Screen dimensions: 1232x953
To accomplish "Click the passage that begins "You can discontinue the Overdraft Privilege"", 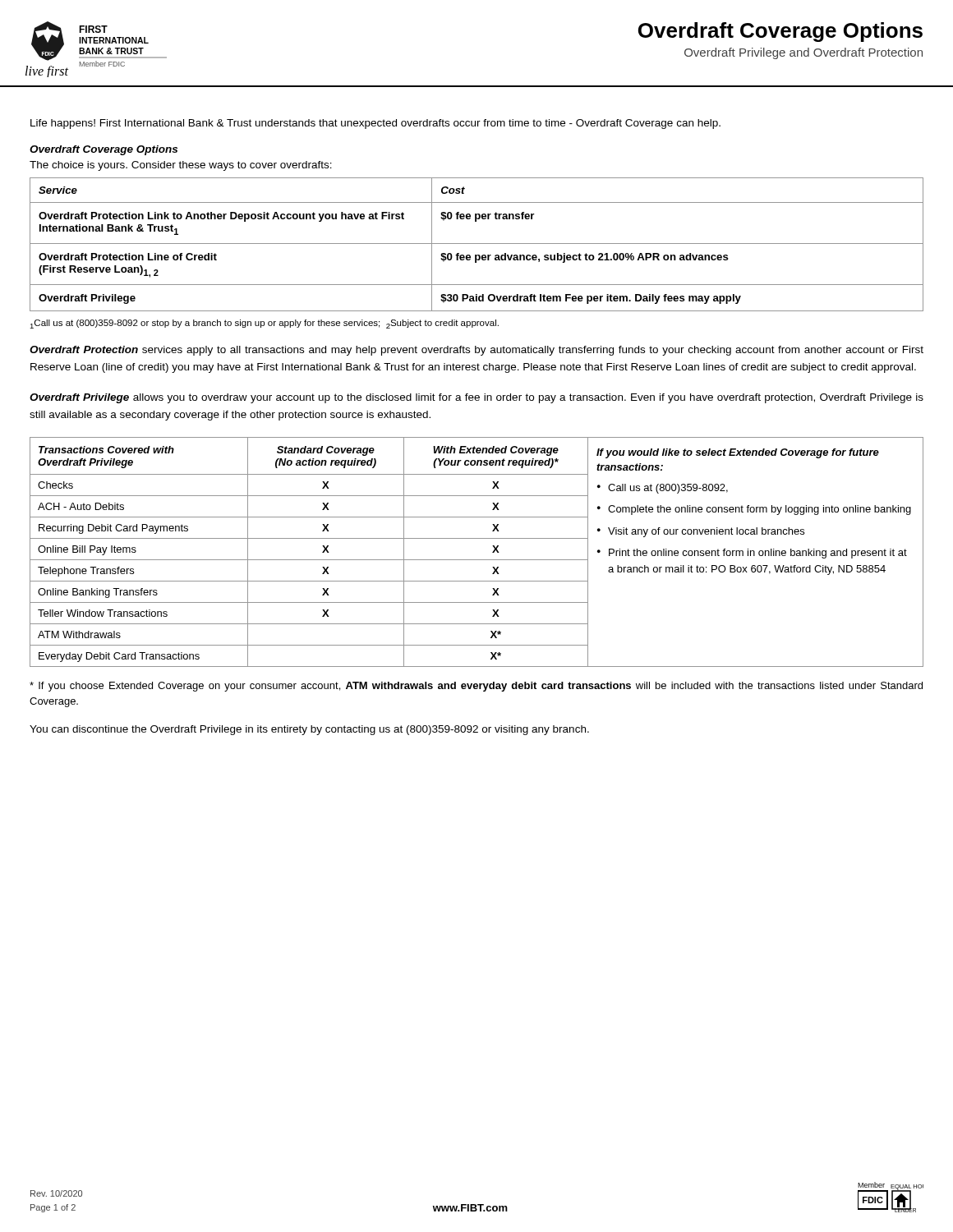I will 476,729.
